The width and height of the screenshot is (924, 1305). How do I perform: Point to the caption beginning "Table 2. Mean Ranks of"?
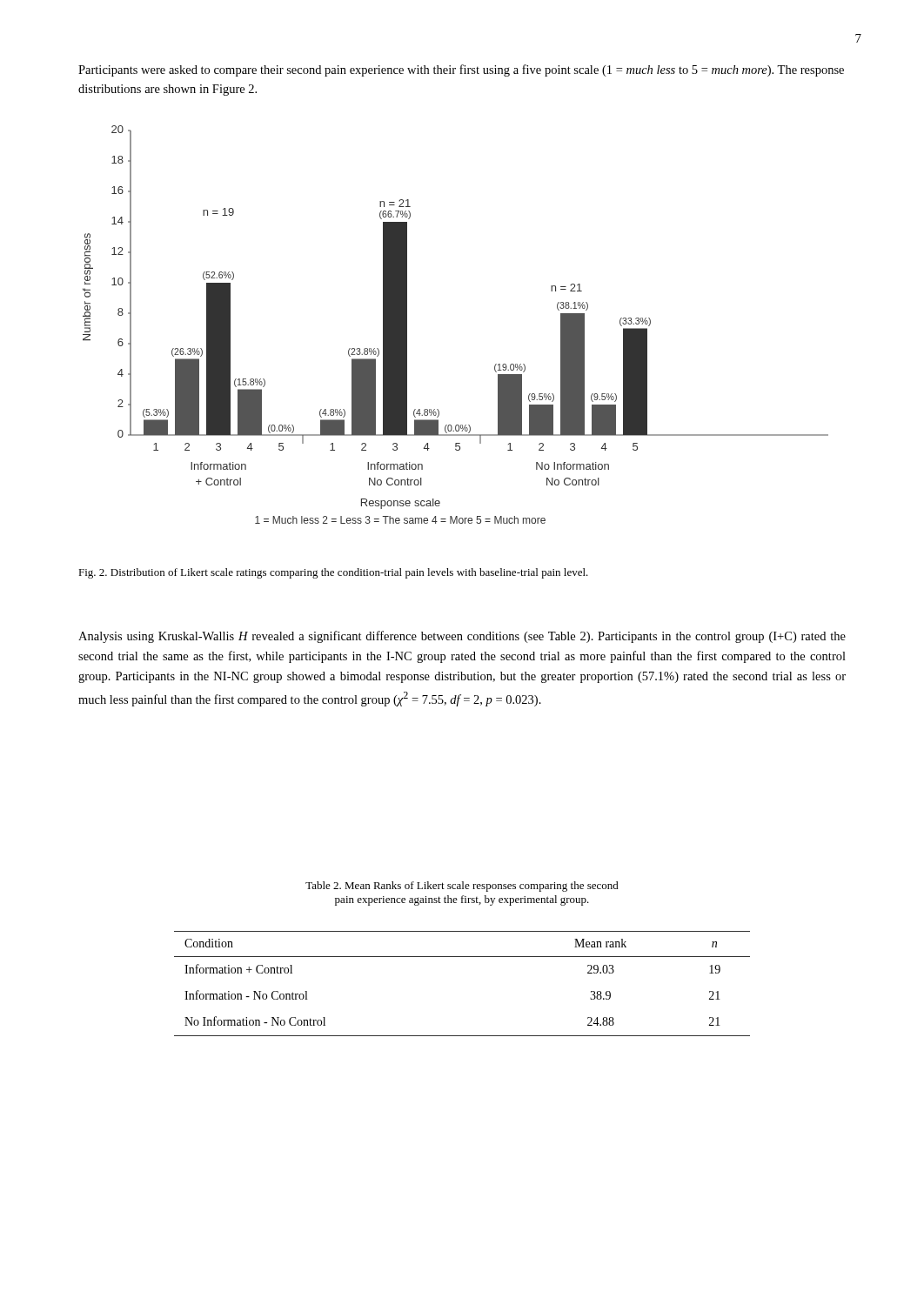[x=462, y=892]
